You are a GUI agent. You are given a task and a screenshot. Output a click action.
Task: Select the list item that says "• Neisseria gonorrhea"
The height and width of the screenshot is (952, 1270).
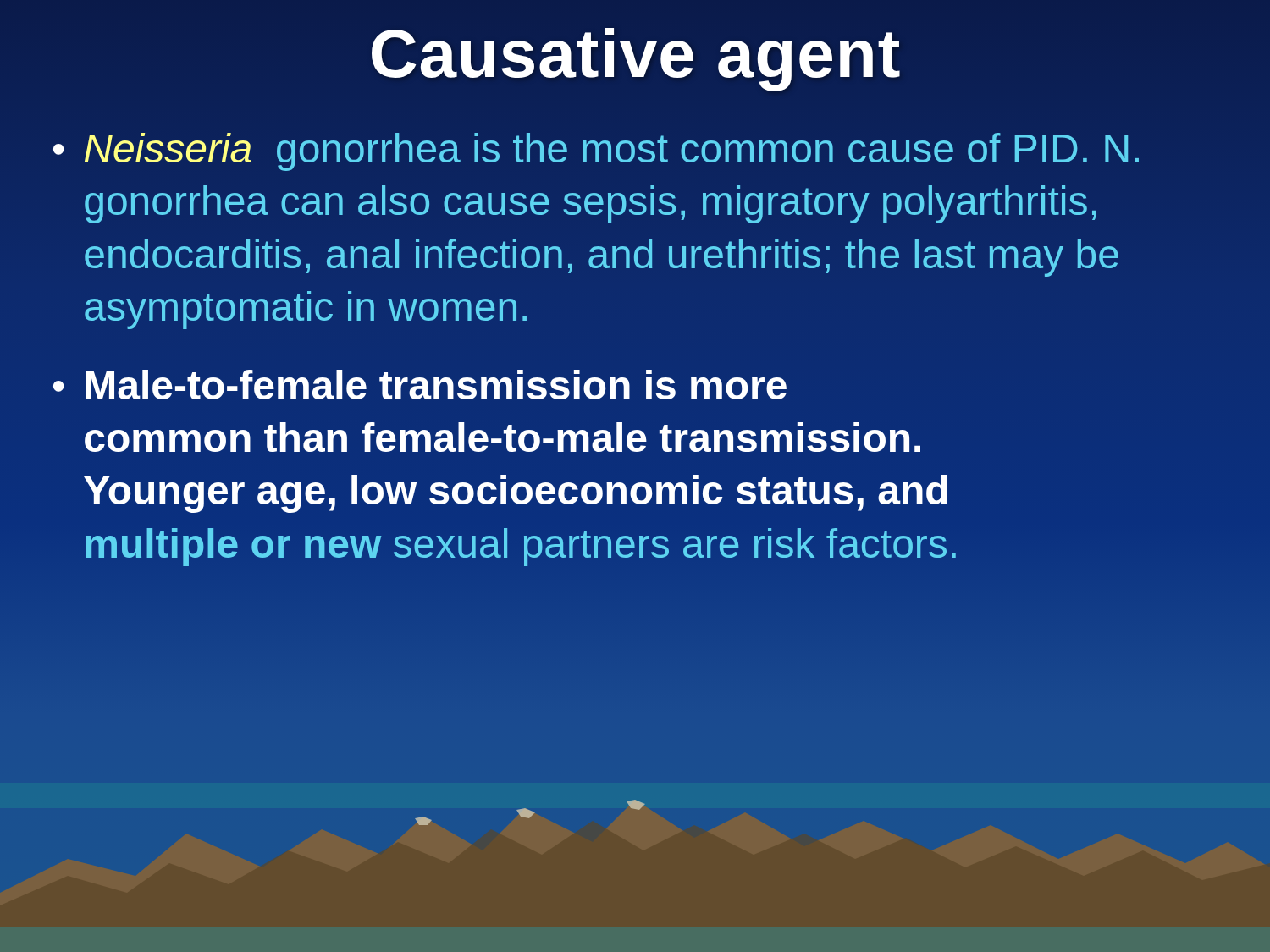[x=635, y=228]
